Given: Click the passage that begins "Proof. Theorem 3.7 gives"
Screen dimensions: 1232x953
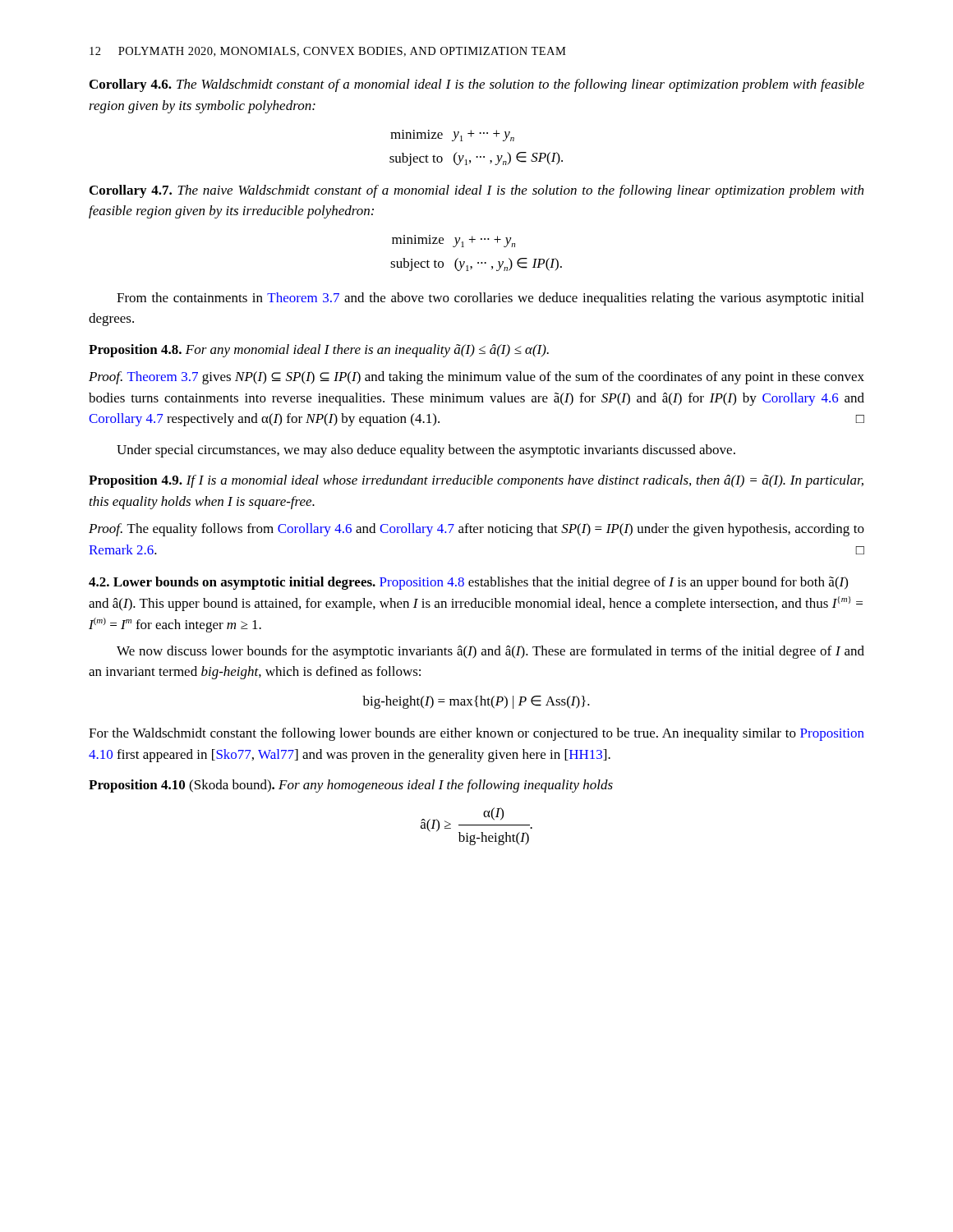Looking at the screenshot, I should click(x=476, y=399).
